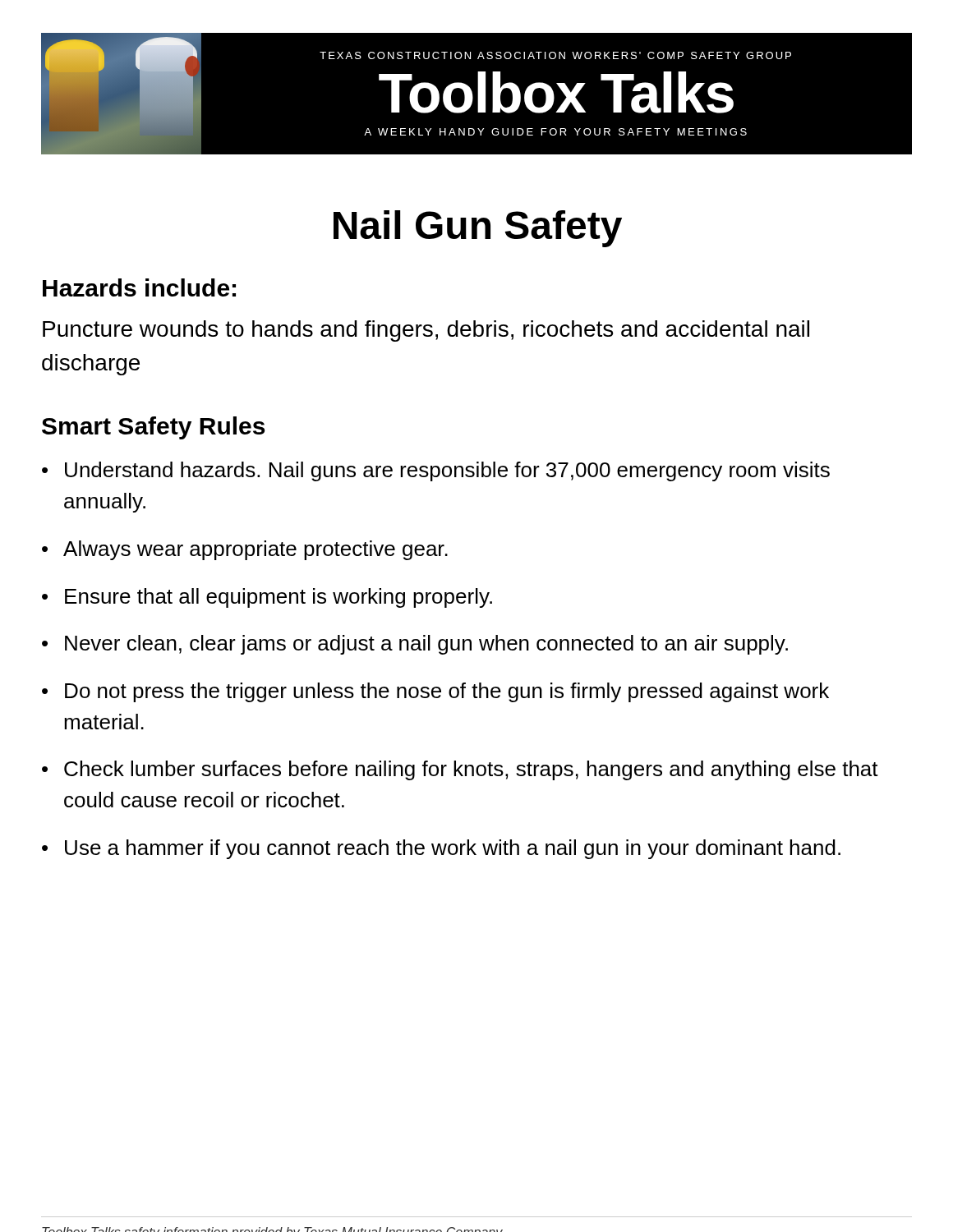Find the passage starting "• Use a"
Screen dimensions: 1232x953
pyautogui.click(x=476, y=848)
